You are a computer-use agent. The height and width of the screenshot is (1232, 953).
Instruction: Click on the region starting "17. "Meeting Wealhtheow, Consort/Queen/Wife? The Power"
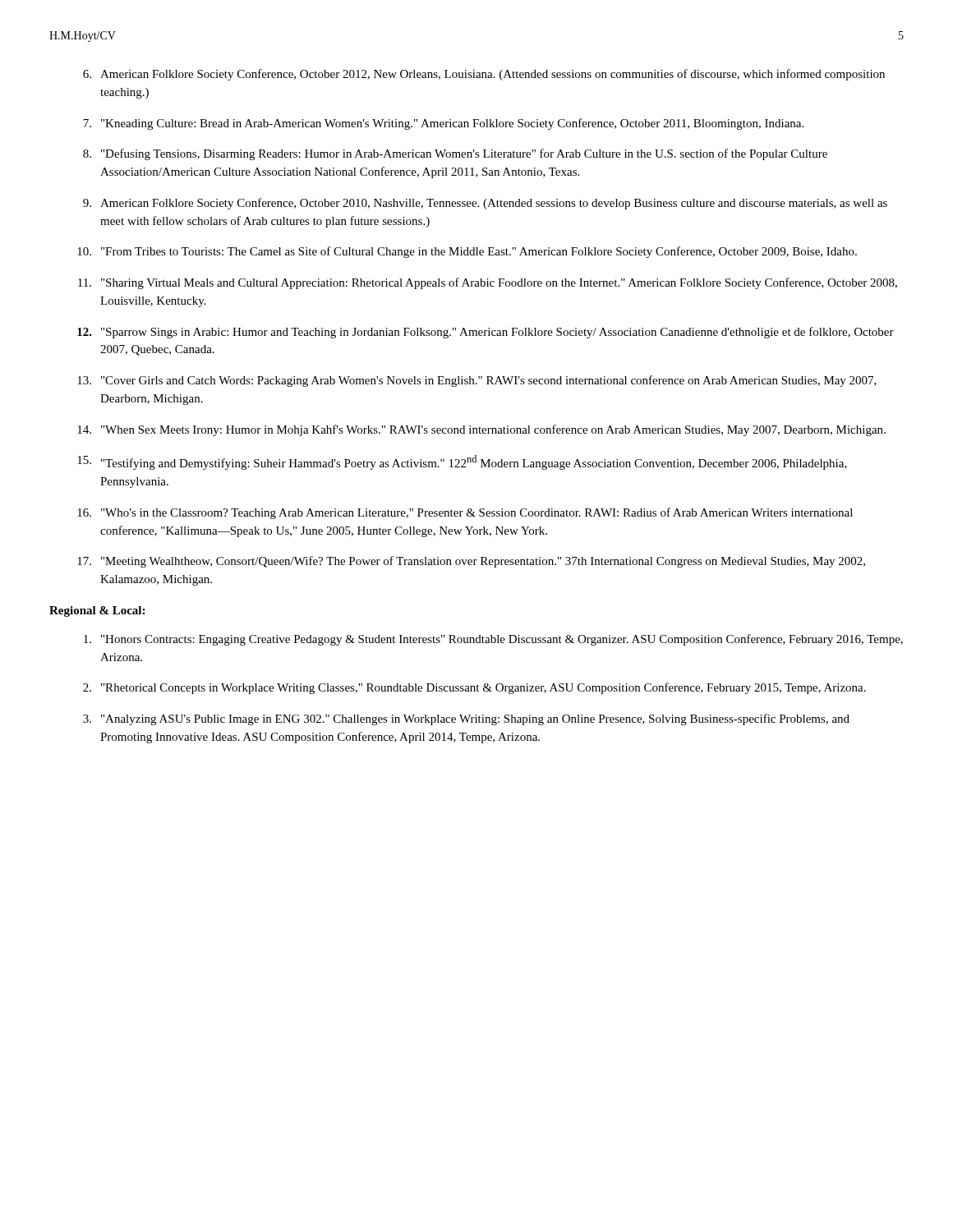coord(476,571)
